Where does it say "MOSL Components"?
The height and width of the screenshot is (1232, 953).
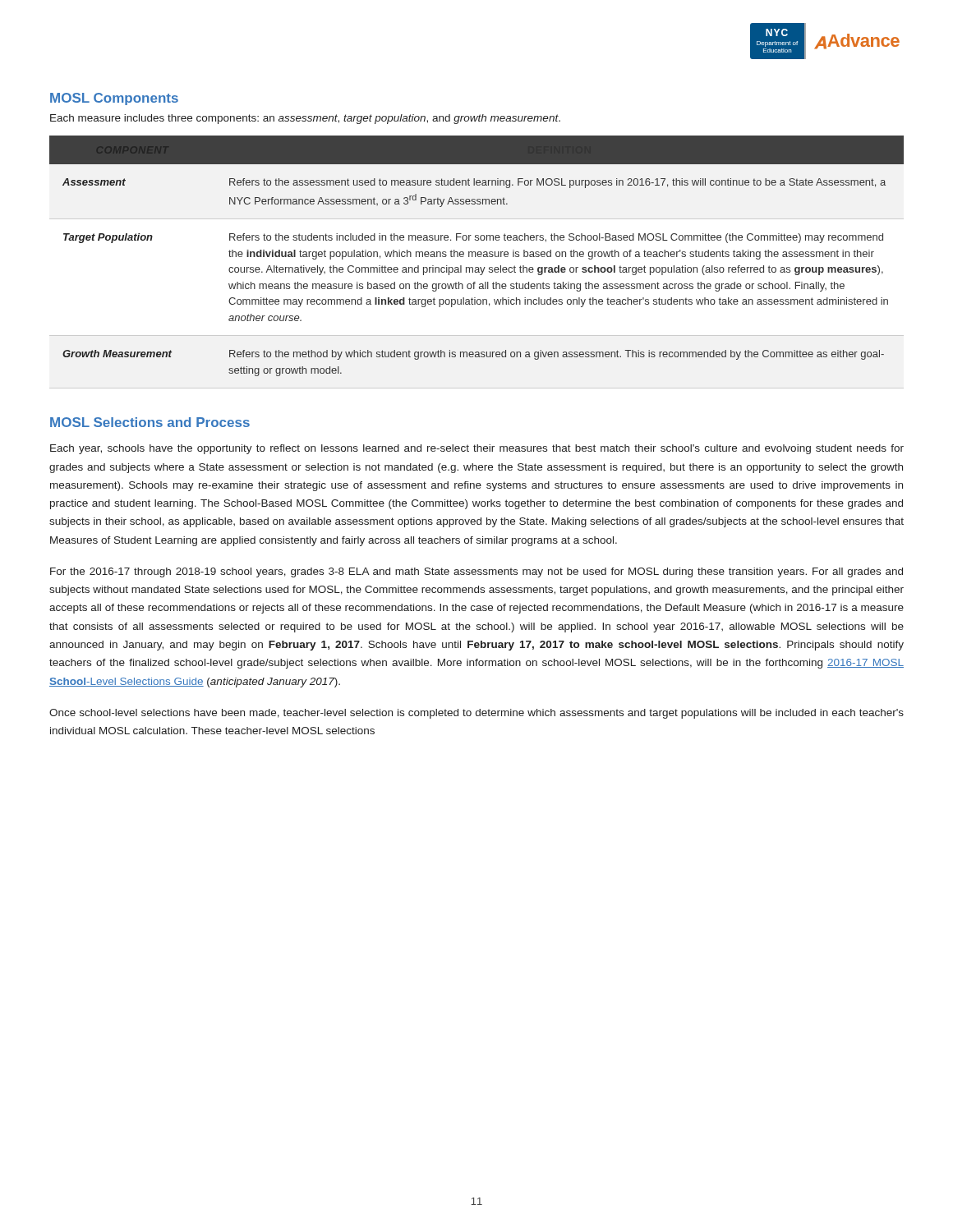tap(114, 98)
